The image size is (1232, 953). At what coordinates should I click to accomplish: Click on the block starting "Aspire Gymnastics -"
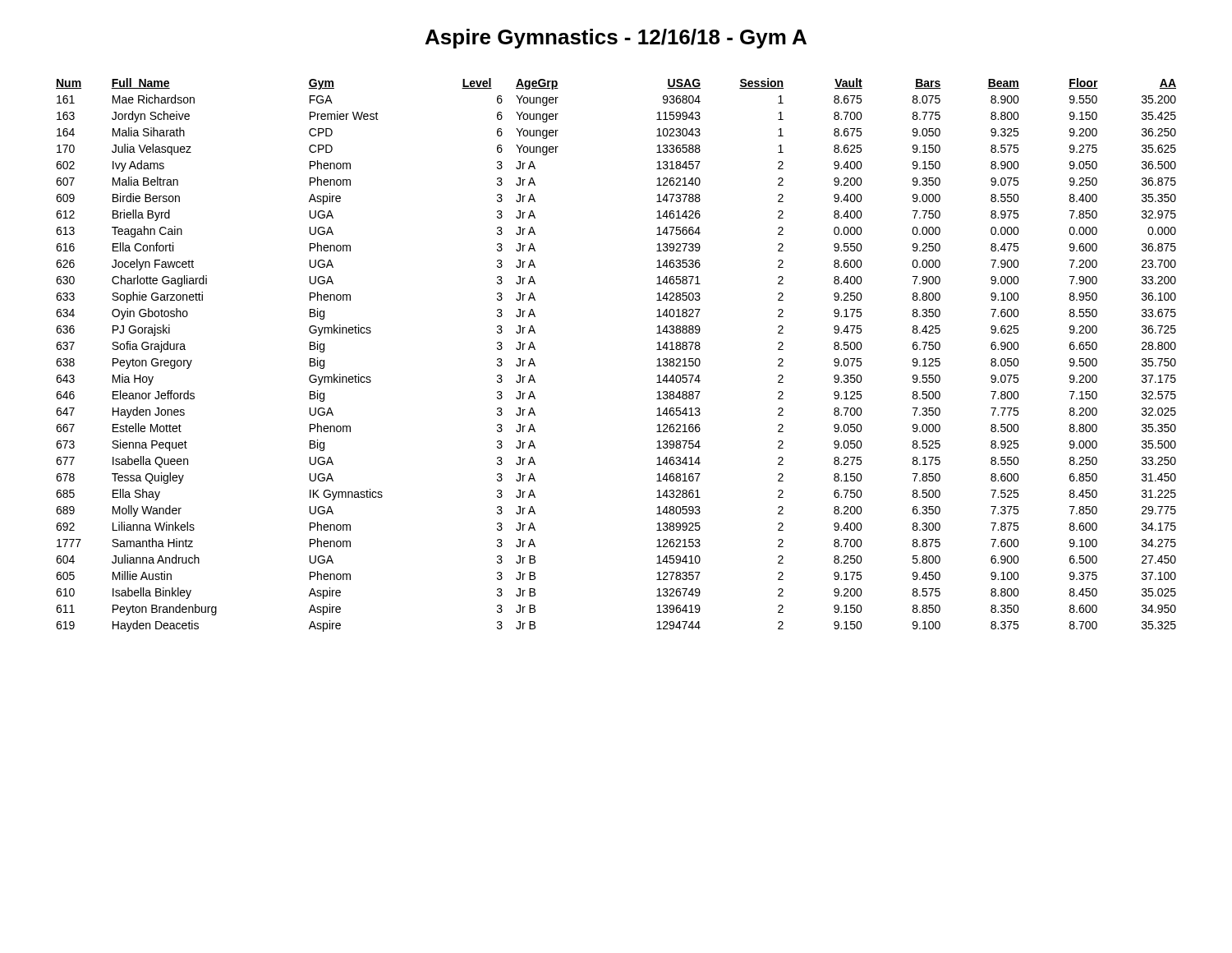(616, 37)
